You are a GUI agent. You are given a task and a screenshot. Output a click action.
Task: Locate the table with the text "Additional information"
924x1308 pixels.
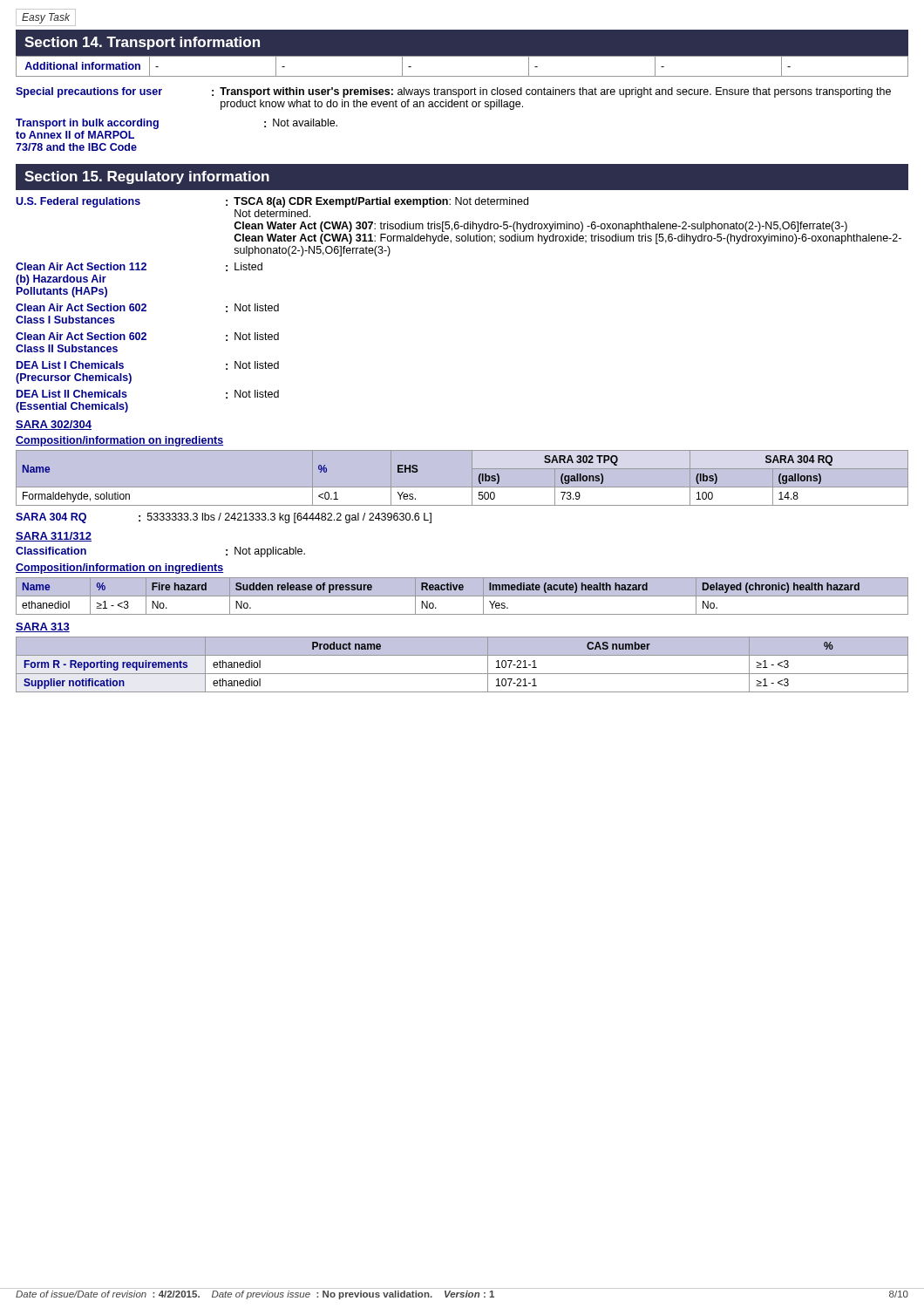click(x=462, y=66)
